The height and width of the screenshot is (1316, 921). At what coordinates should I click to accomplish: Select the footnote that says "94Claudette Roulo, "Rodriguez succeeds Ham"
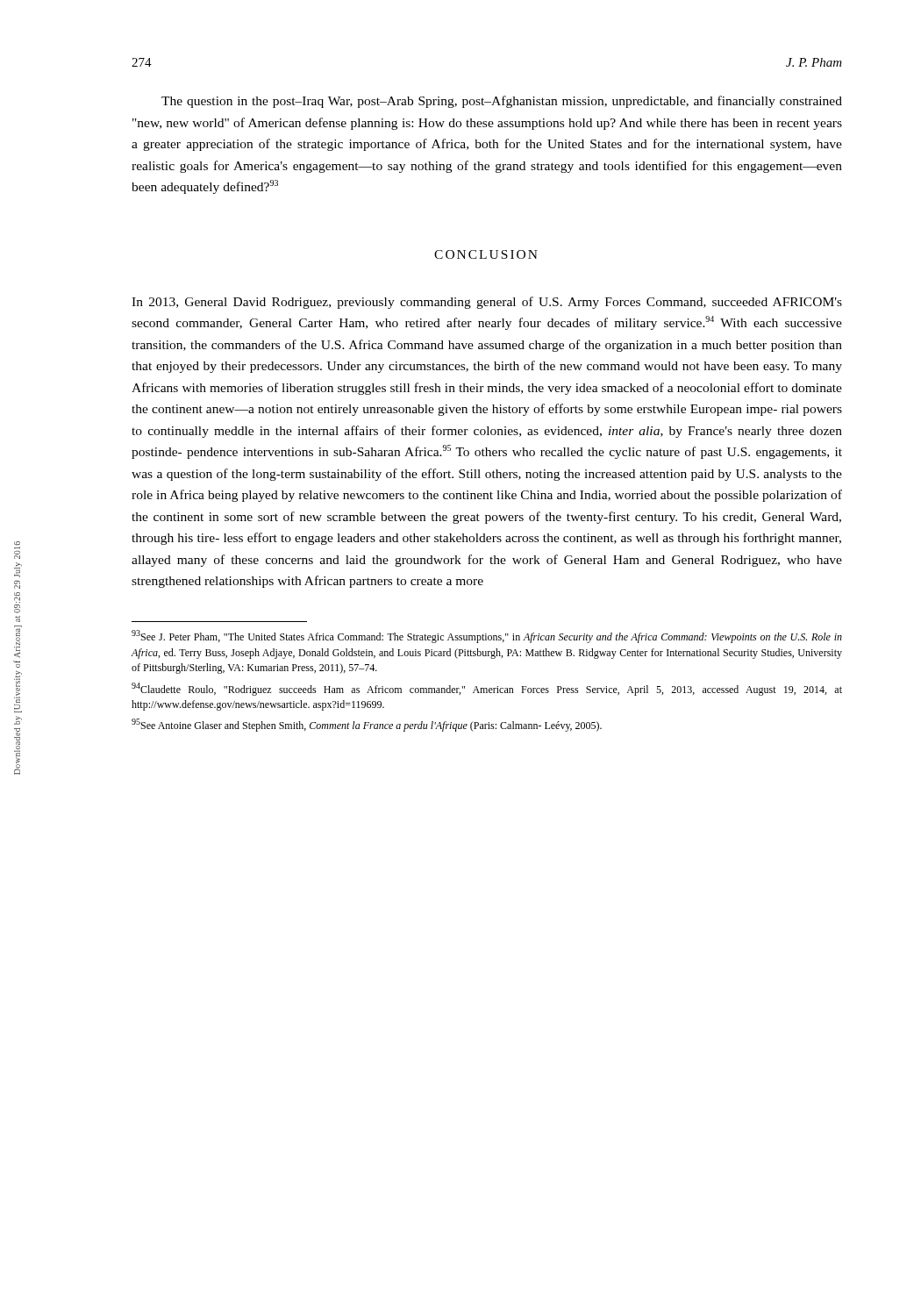pyautogui.click(x=487, y=696)
